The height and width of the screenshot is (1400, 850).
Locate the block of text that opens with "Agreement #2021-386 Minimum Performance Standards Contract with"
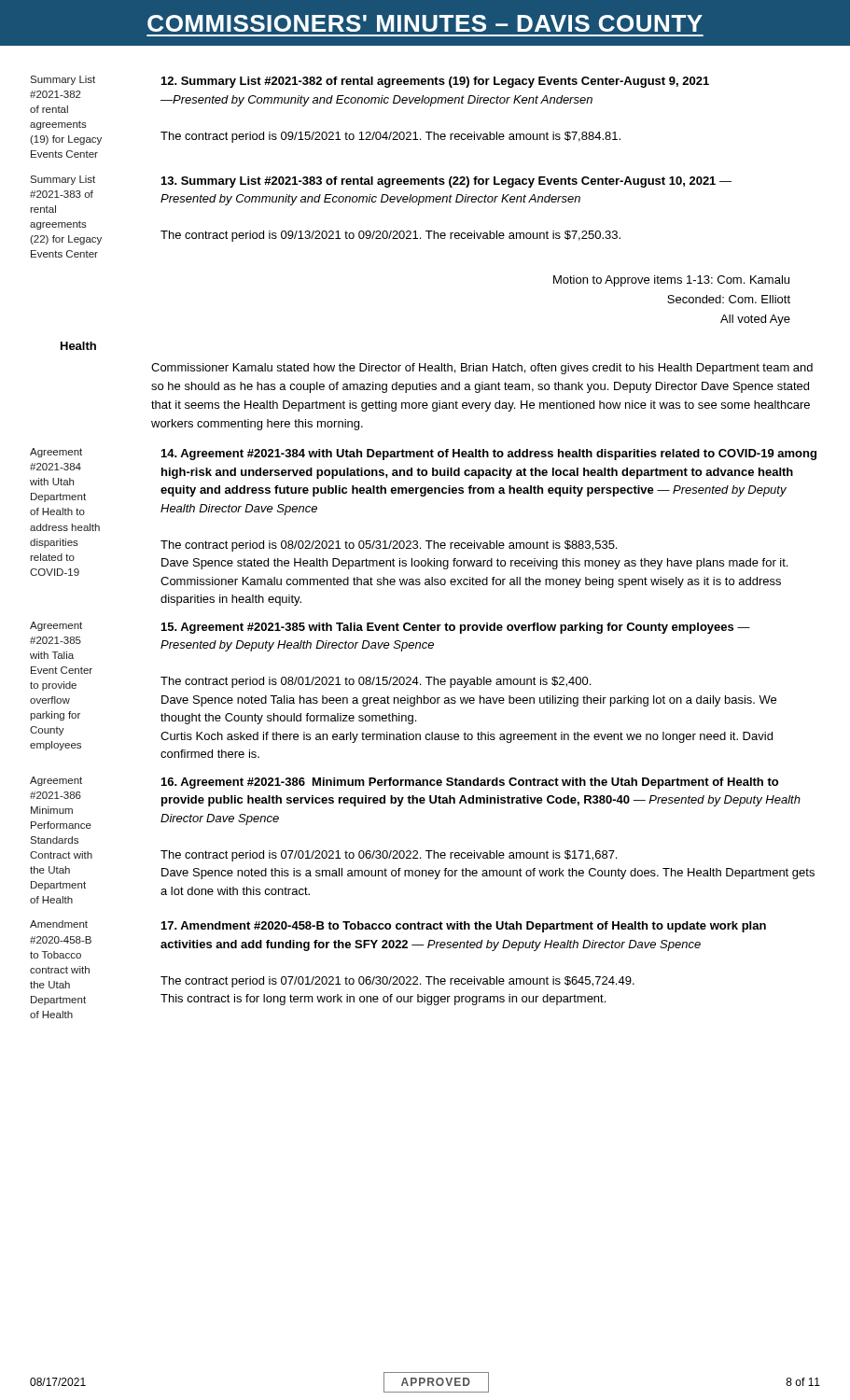point(470,783)
